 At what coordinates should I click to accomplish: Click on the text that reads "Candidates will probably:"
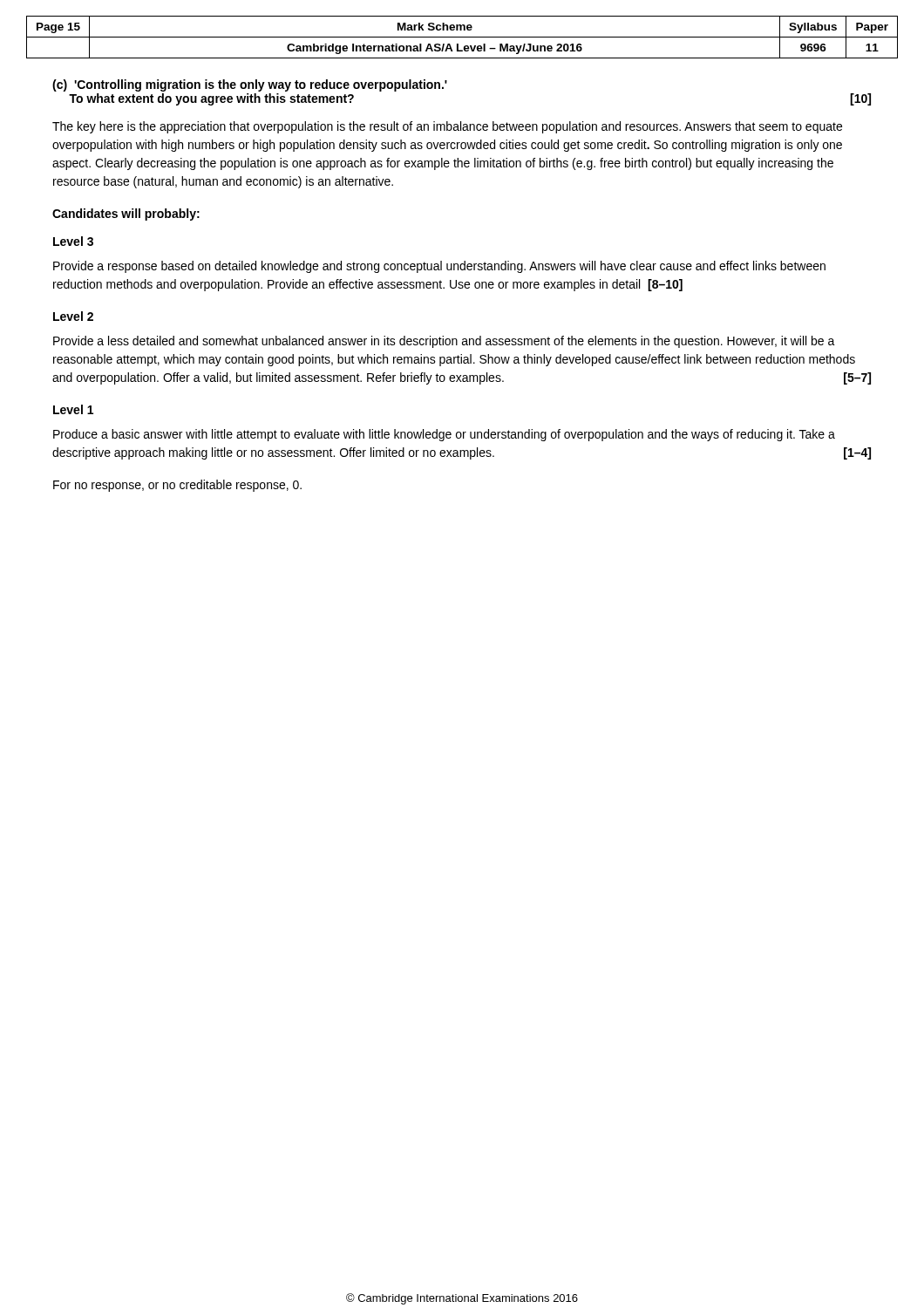tap(126, 214)
